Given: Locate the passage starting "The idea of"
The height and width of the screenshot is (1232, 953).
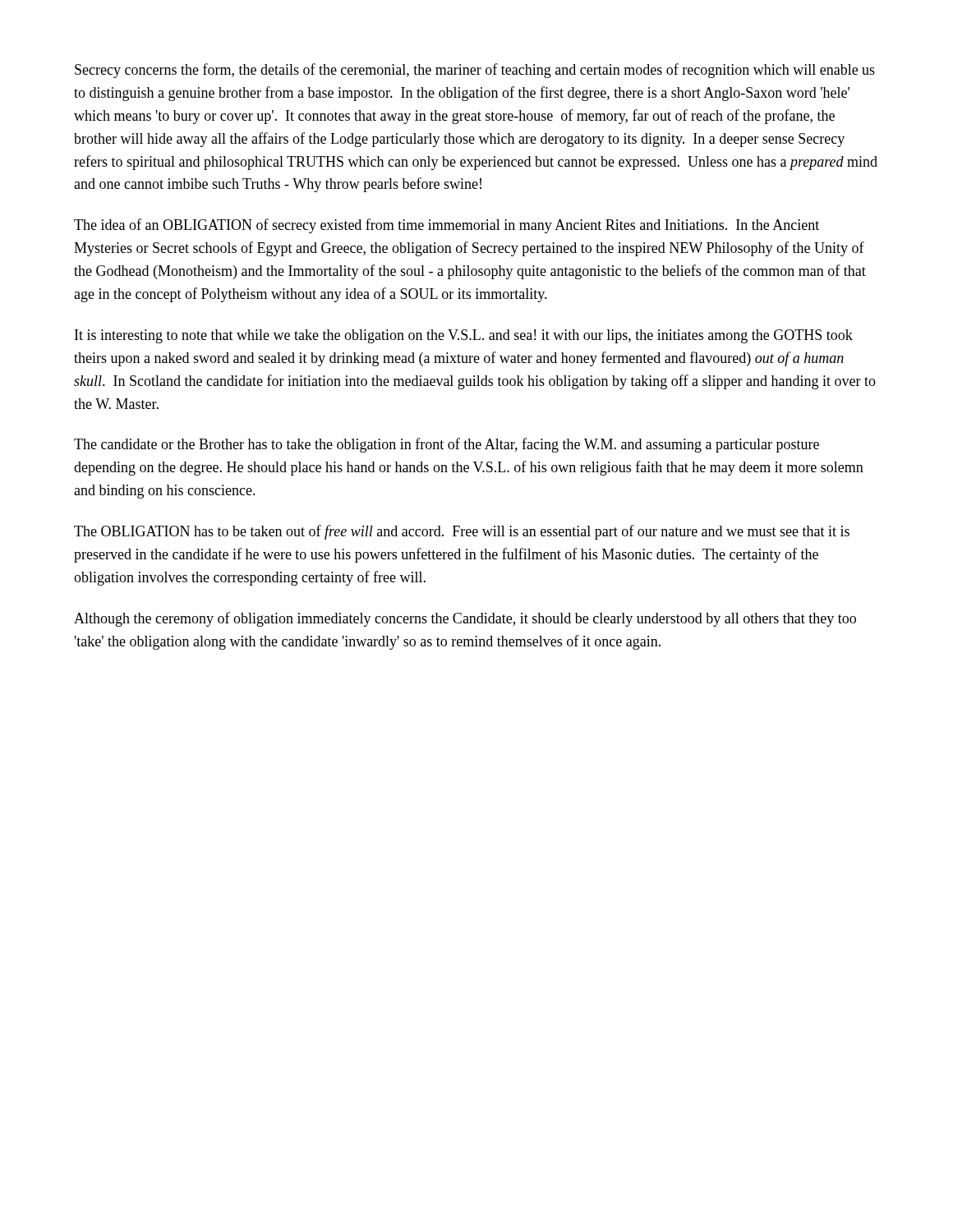Looking at the screenshot, I should click(x=470, y=260).
